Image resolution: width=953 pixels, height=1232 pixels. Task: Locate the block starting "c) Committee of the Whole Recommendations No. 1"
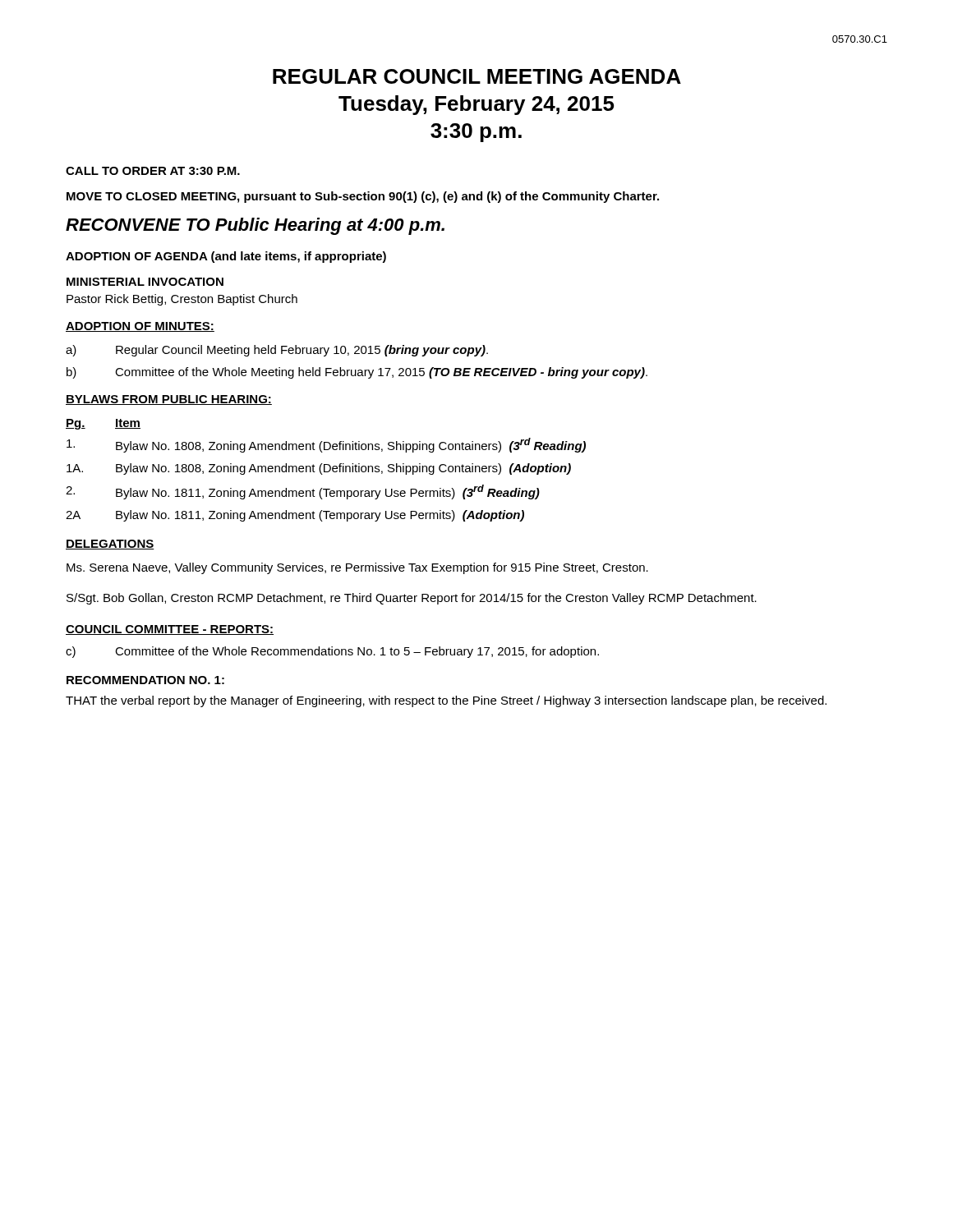coord(476,651)
